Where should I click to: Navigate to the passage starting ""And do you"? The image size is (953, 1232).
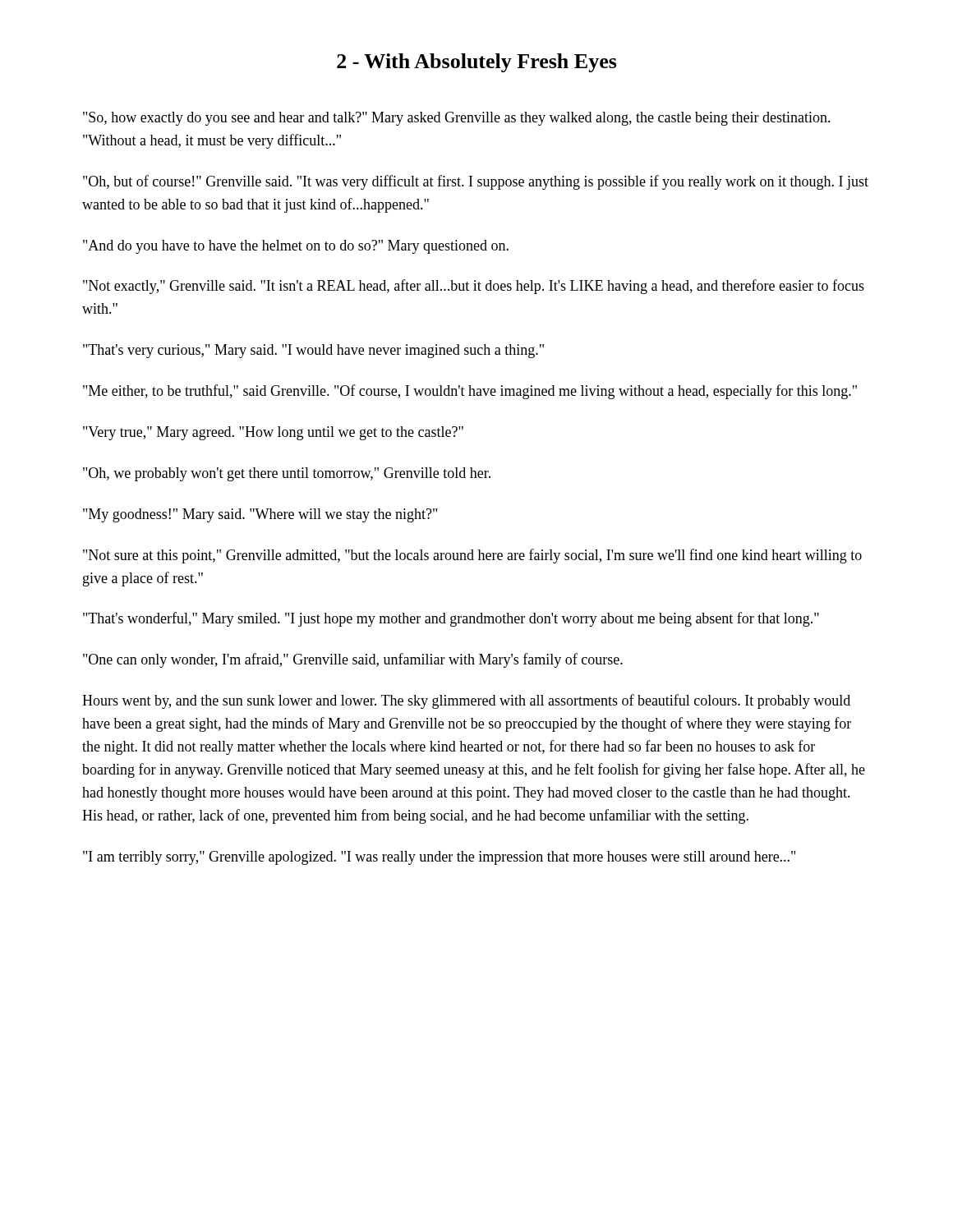pyautogui.click(x=296, y=245)
